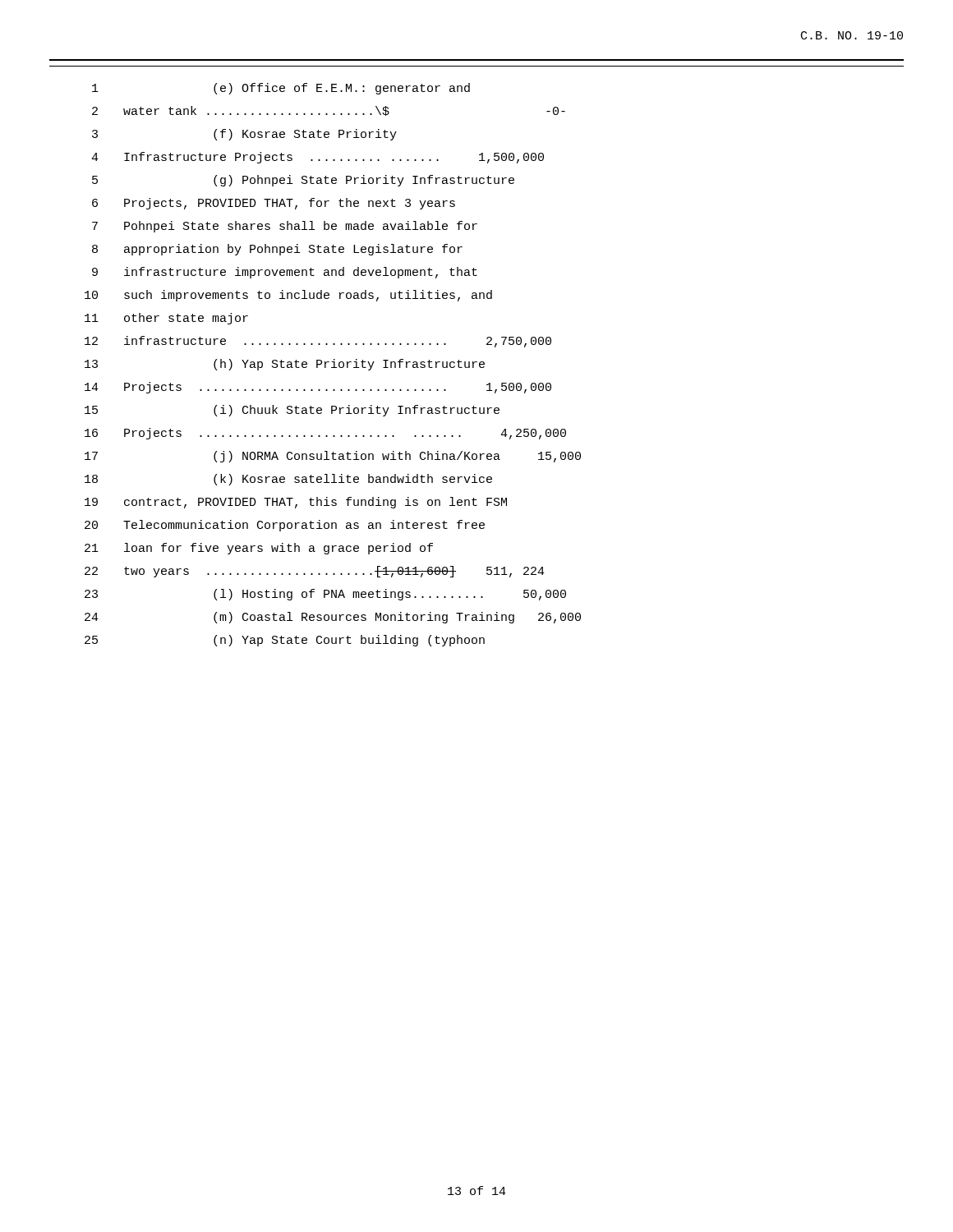Find the list item that reads "9 infrastructure improvement and"
This screenshot has width=953, height=1232.
click(x=476, y=273)
